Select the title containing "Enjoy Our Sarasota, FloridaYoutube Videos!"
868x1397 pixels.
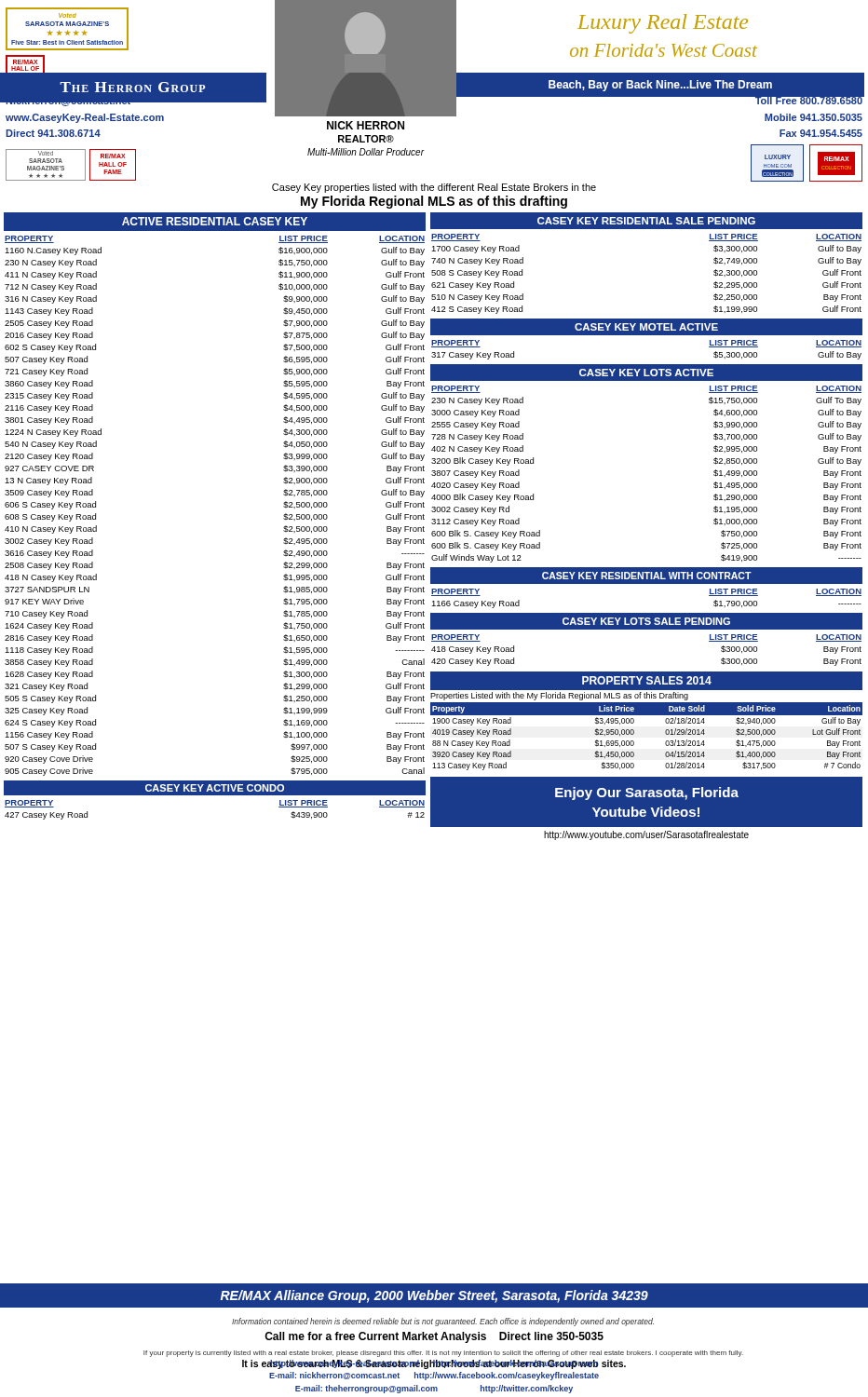(646, 802)
